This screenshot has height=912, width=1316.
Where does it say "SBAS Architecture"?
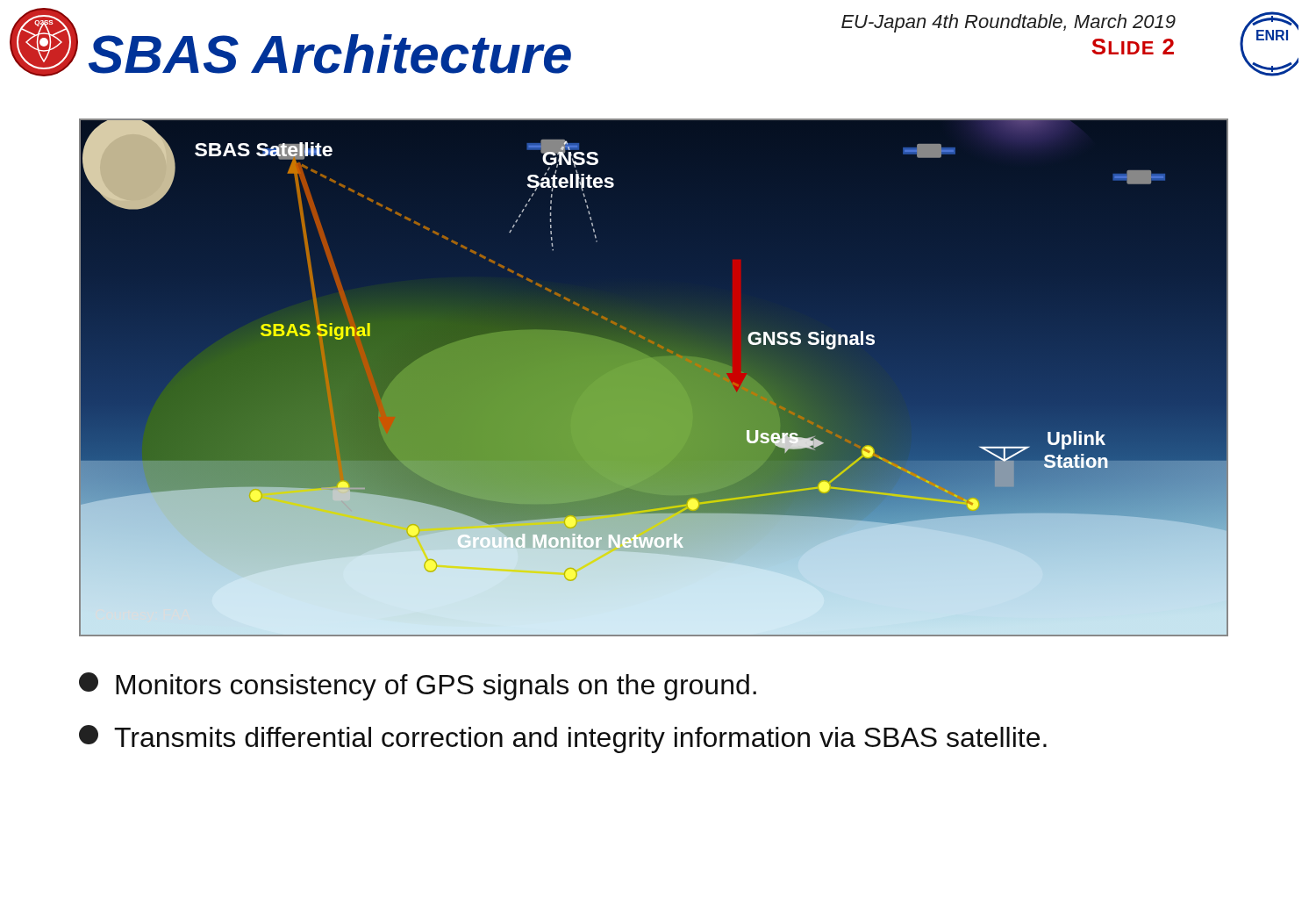[x=330, y=54]
